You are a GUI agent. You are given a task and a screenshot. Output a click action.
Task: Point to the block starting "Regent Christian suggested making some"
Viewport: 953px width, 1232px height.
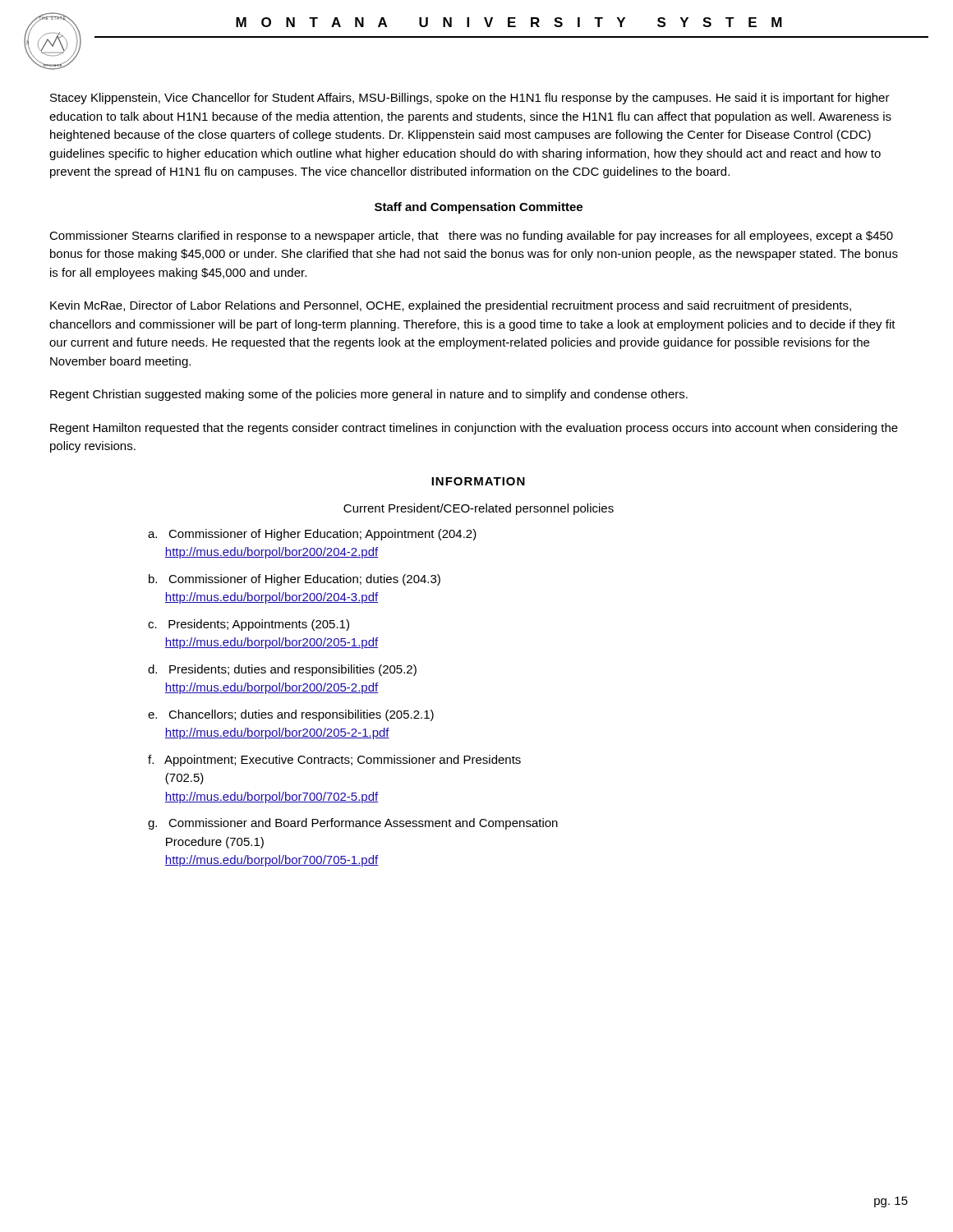(x=369, y=394)
